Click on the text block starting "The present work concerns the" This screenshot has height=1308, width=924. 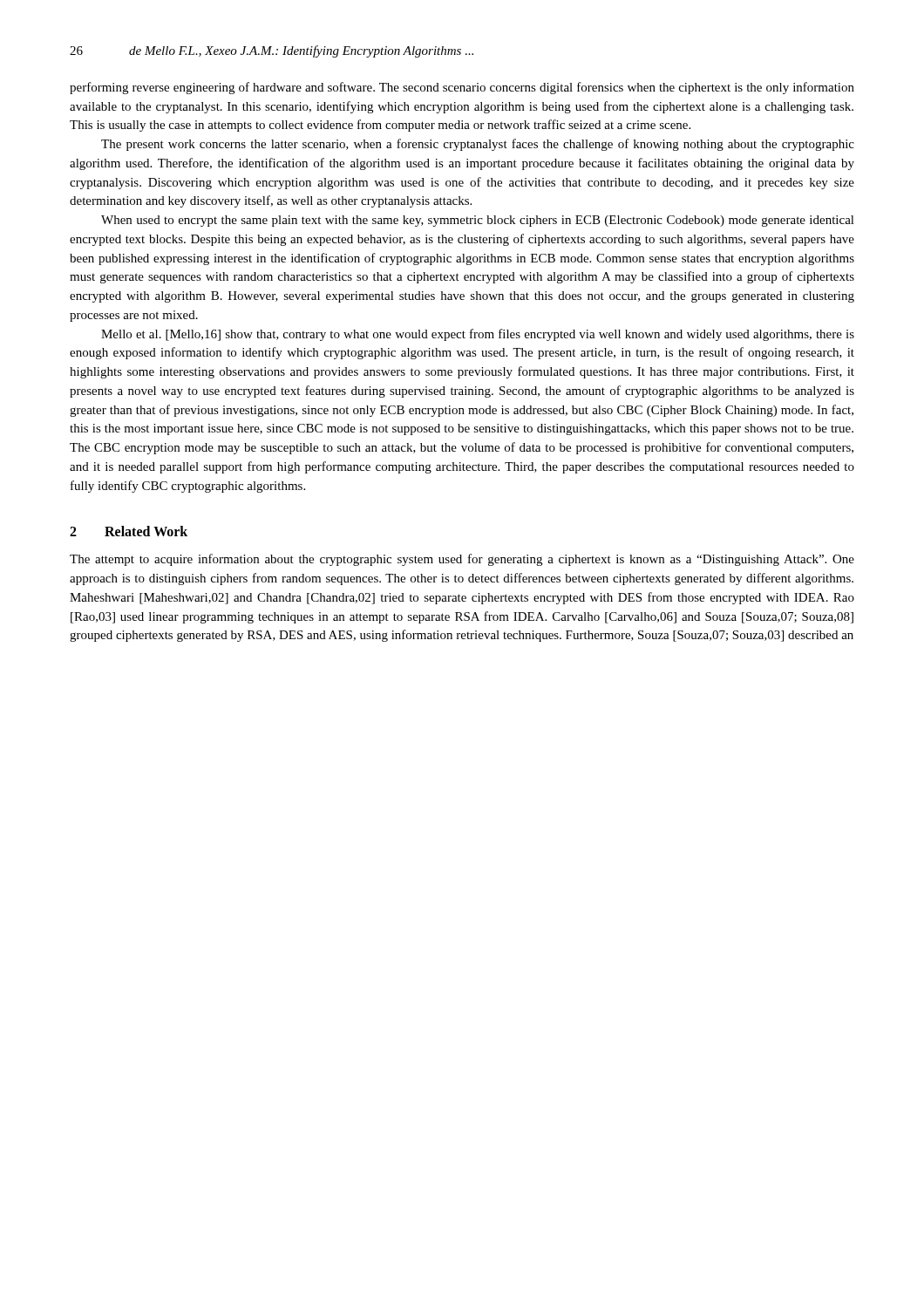[x=462, y=172]
